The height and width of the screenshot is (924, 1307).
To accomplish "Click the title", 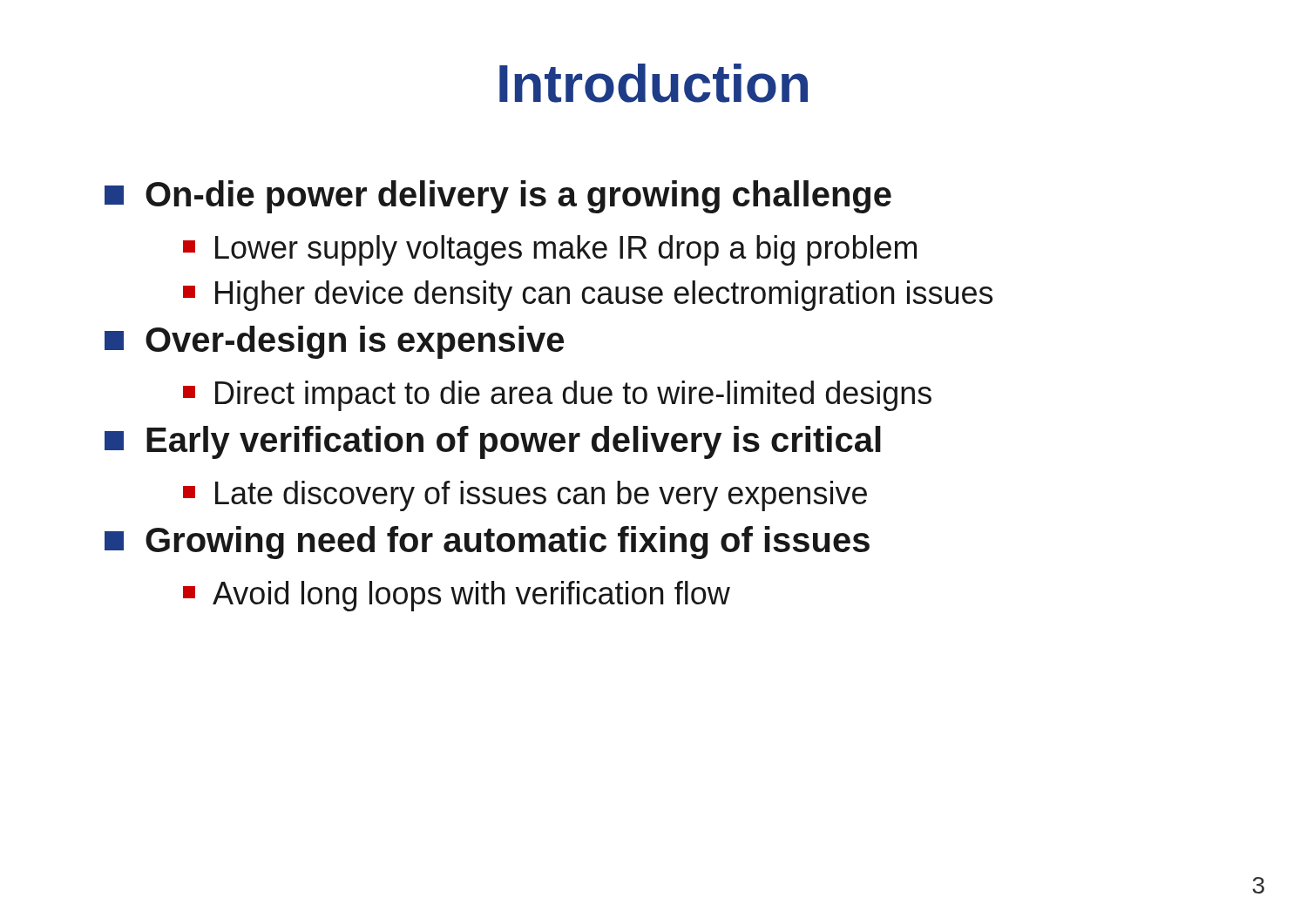I will click(x=654, y=83).
